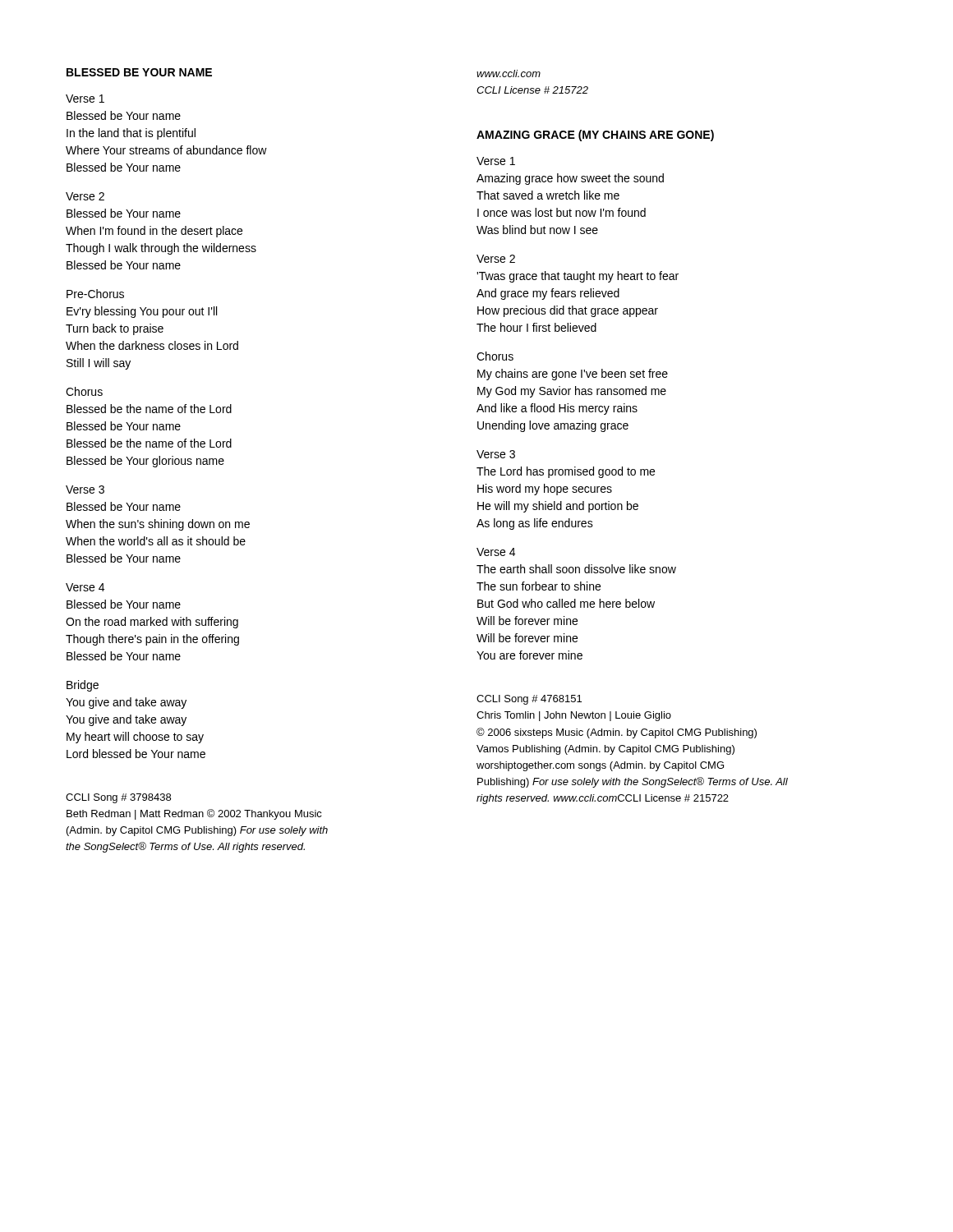Screen dimensions: 1232x953
Task: Locate the text "BLESSED BE YOUR NAME"
Action: (139, 72)
